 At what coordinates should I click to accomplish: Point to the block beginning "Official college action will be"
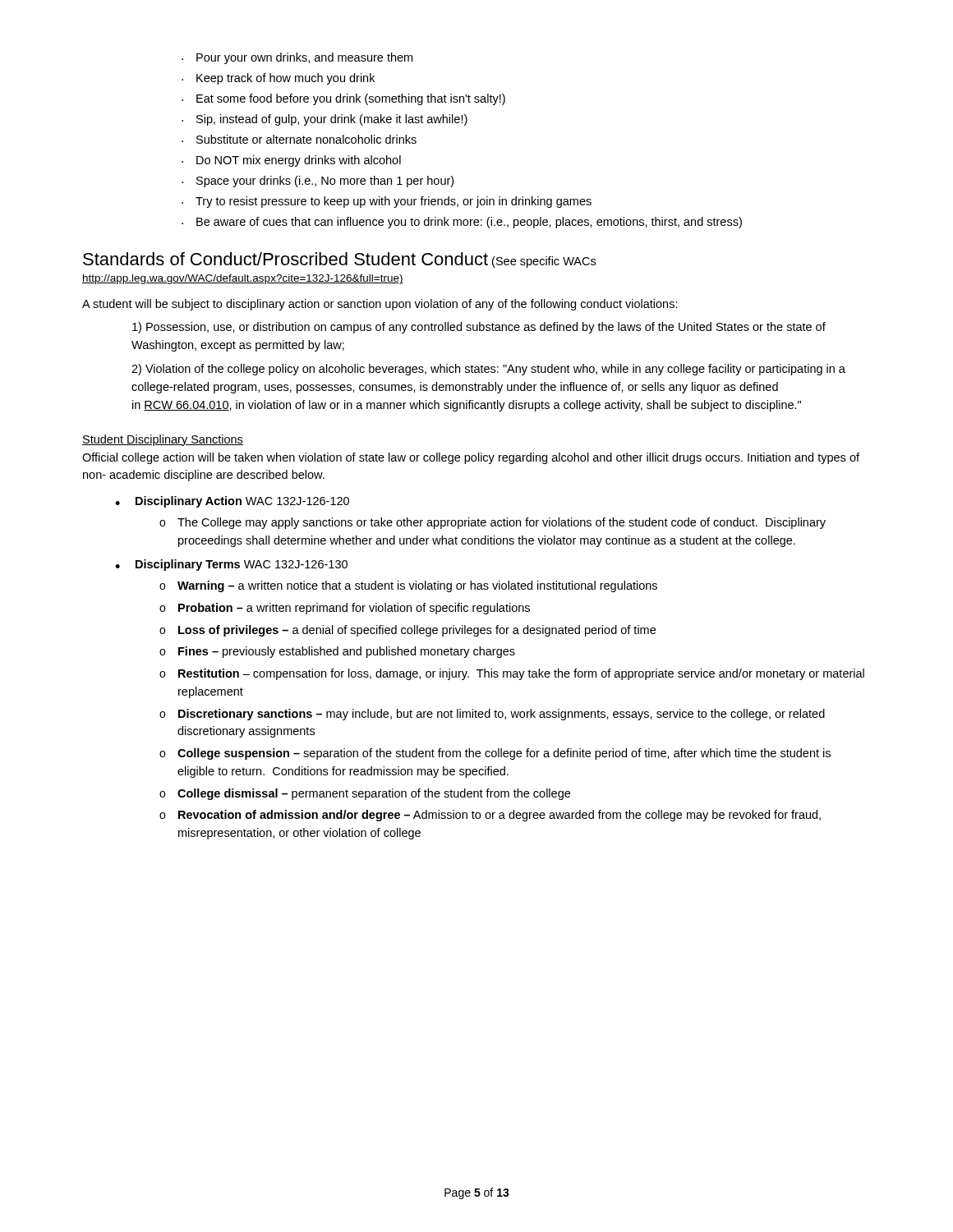pyautogui.click(x=471, y=466)
